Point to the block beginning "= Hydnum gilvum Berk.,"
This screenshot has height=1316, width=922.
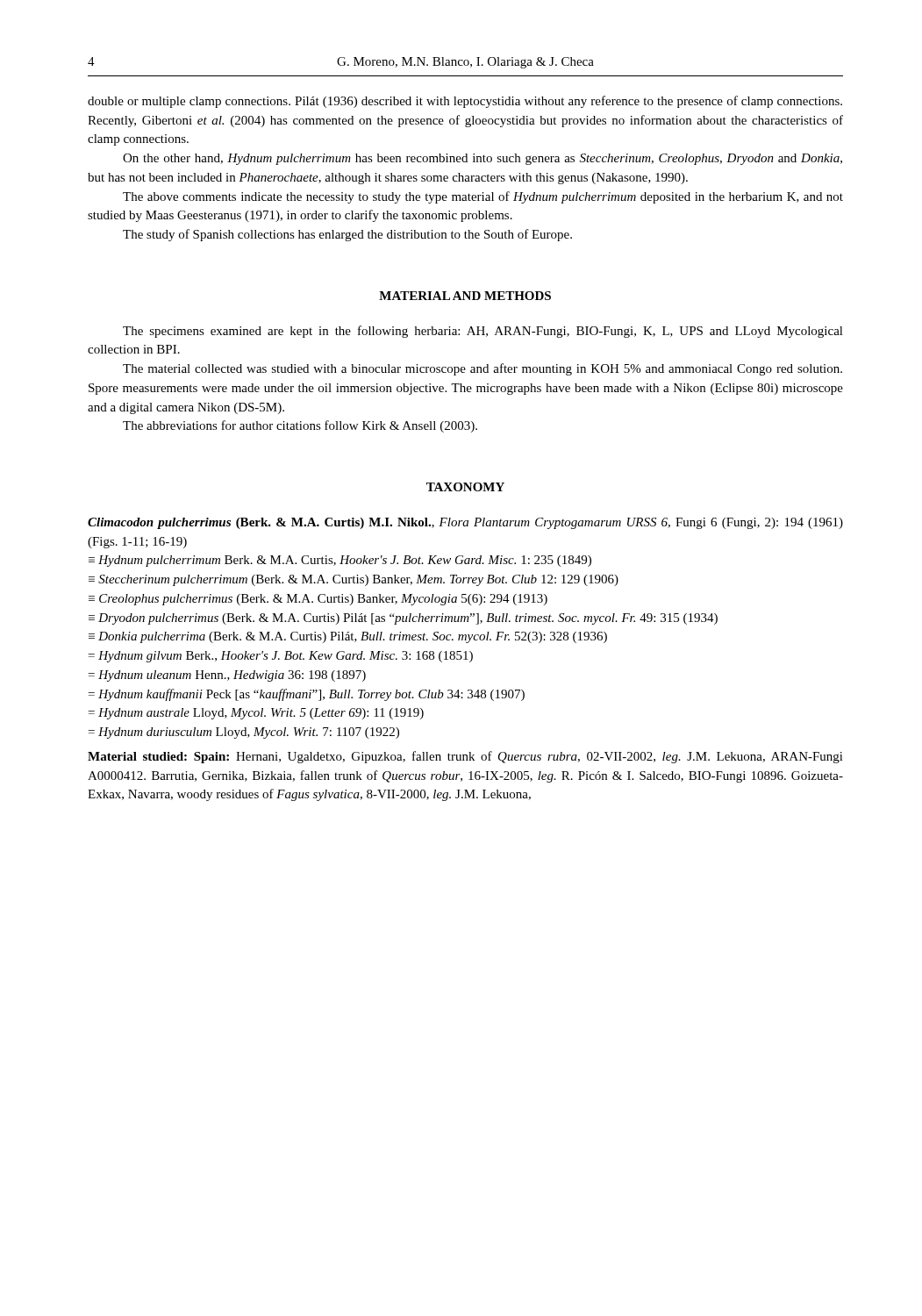pyautogui.click(x=465, y=656)
